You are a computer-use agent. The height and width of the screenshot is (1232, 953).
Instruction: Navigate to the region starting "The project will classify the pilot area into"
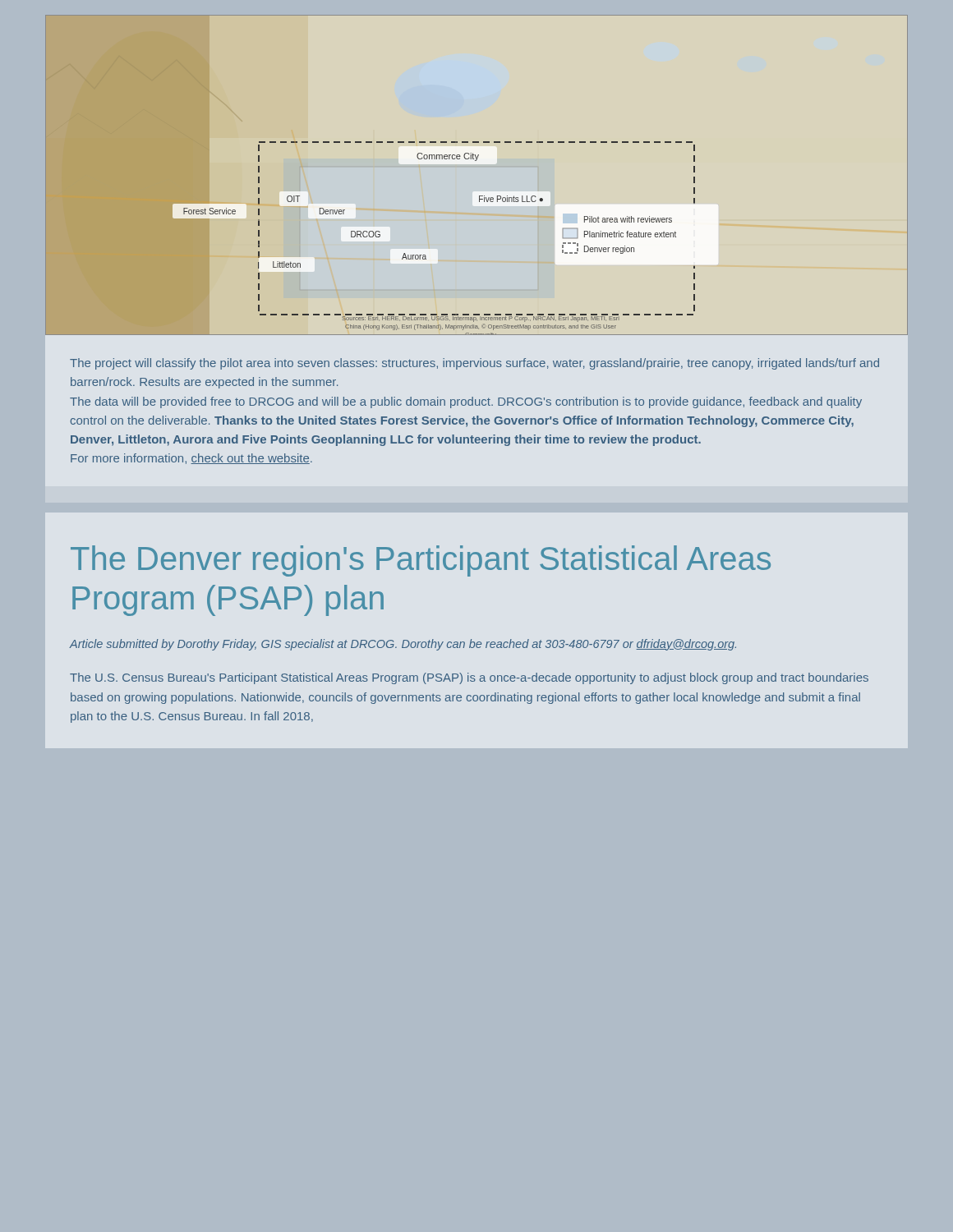[476, 372]
